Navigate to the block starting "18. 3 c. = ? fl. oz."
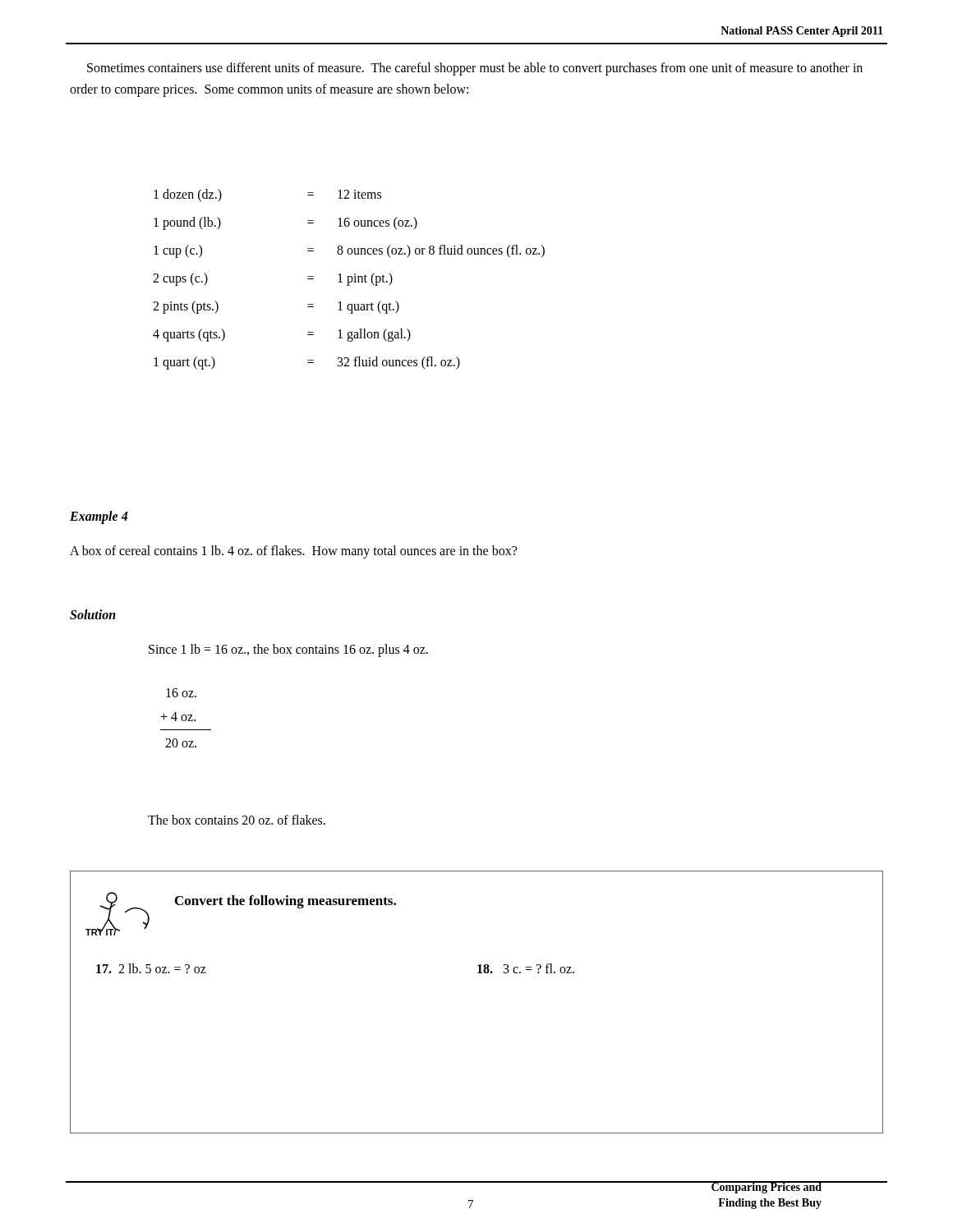Image resolution: width=953 pixels, height=1232 pixels. click(526, 969)
